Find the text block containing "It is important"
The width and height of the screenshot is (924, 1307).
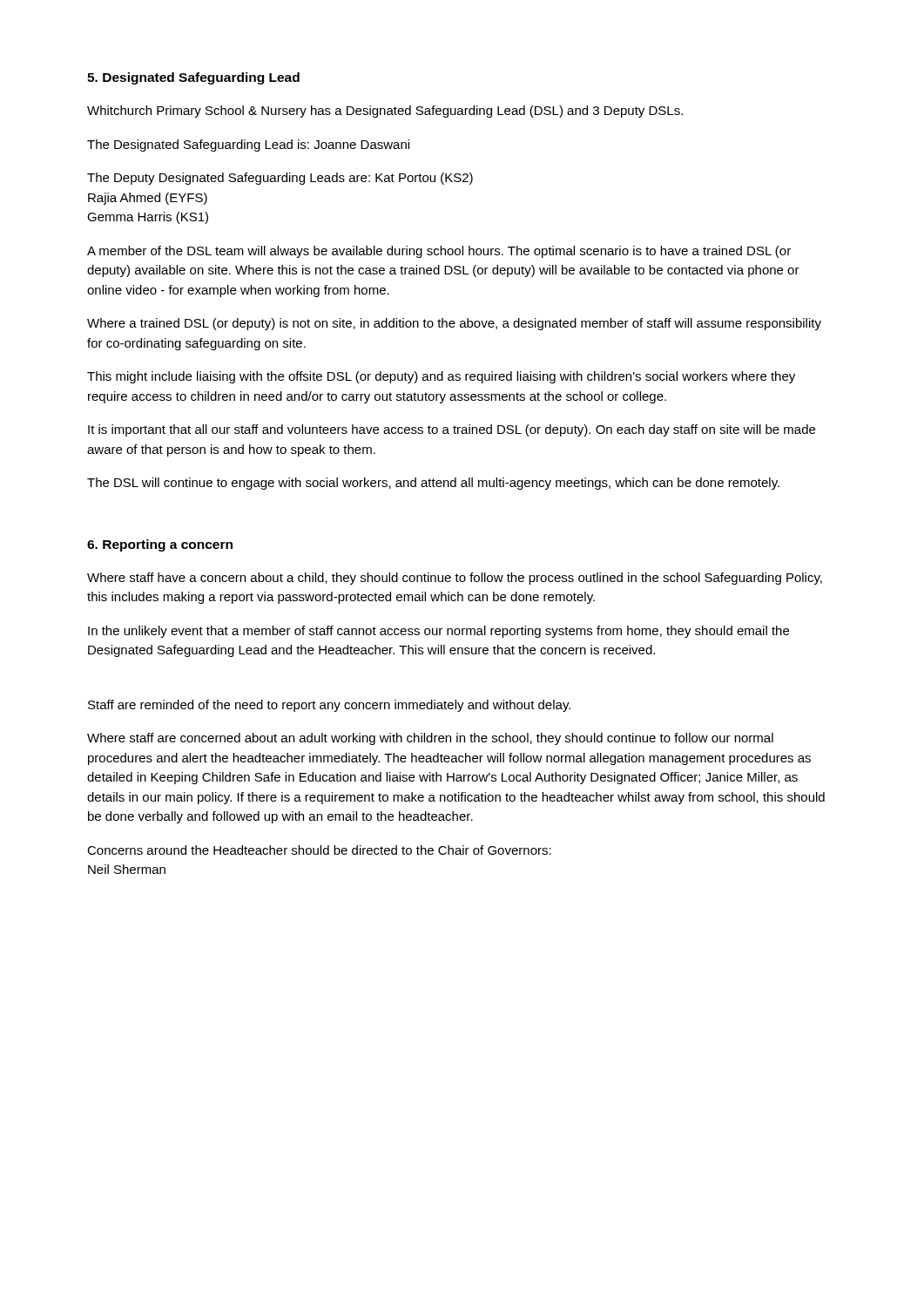point(452,439)
